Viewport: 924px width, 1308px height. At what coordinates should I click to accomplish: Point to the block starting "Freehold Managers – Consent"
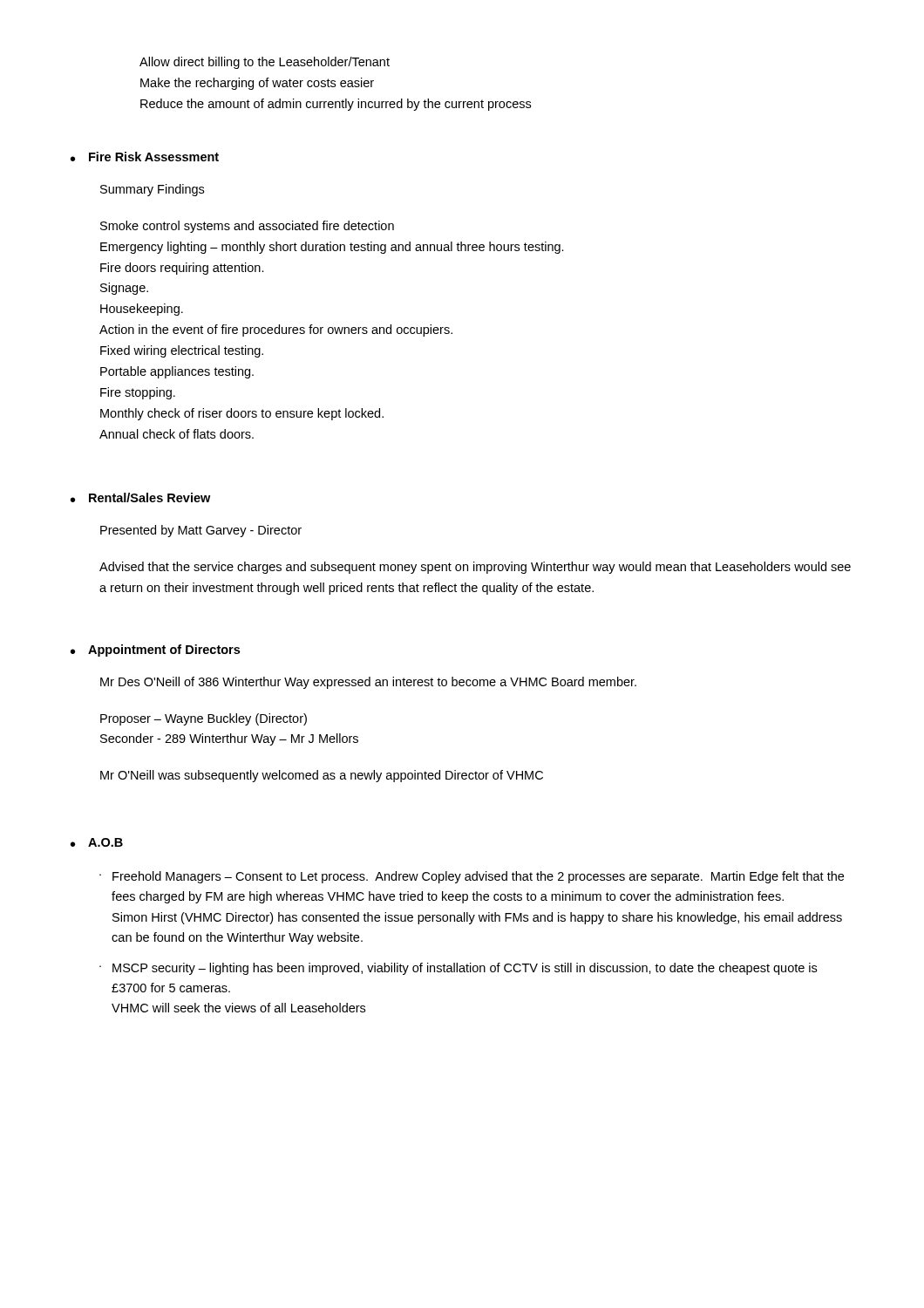coord(478,907)
